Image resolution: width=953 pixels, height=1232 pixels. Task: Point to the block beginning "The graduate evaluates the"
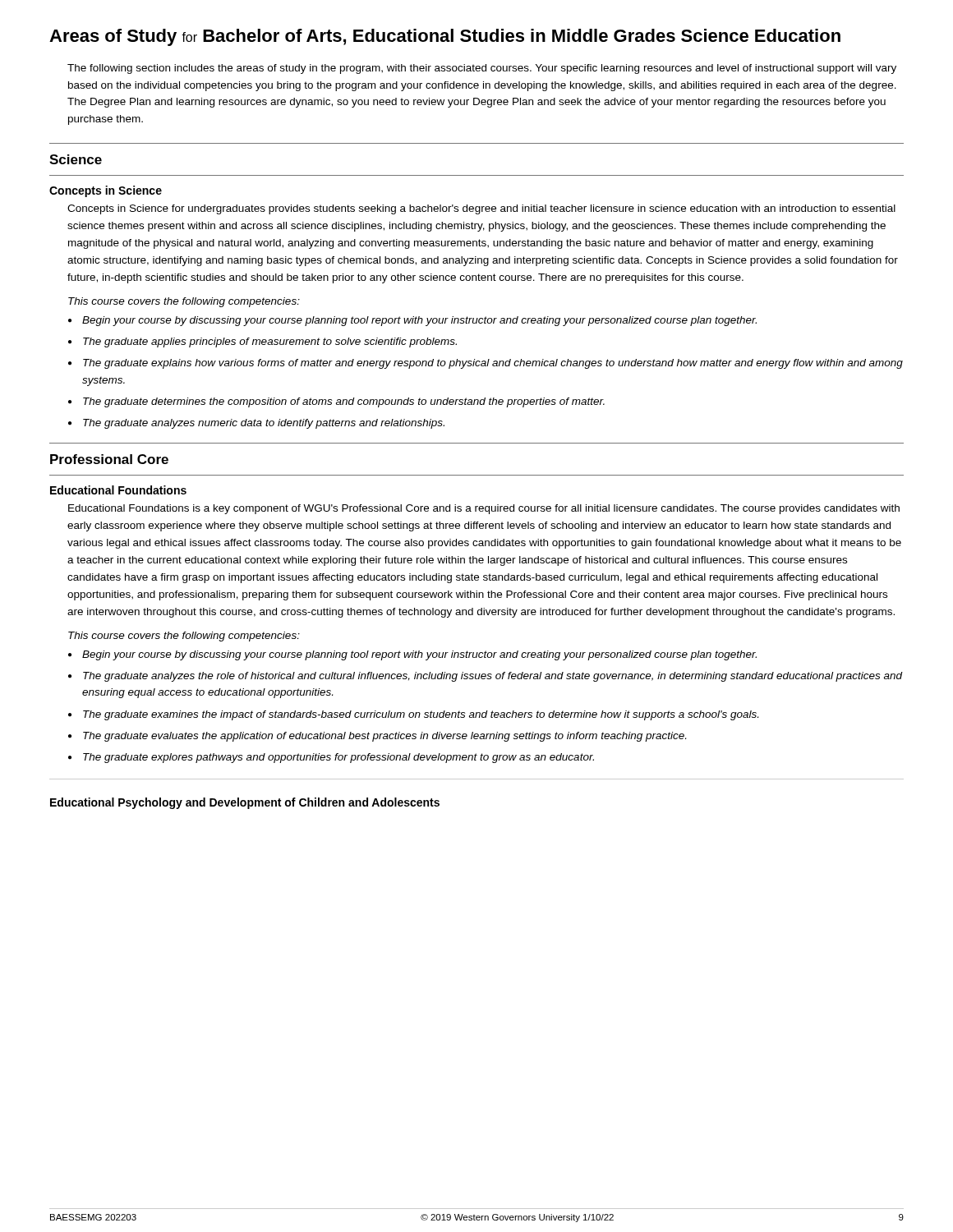pos(385,735)
